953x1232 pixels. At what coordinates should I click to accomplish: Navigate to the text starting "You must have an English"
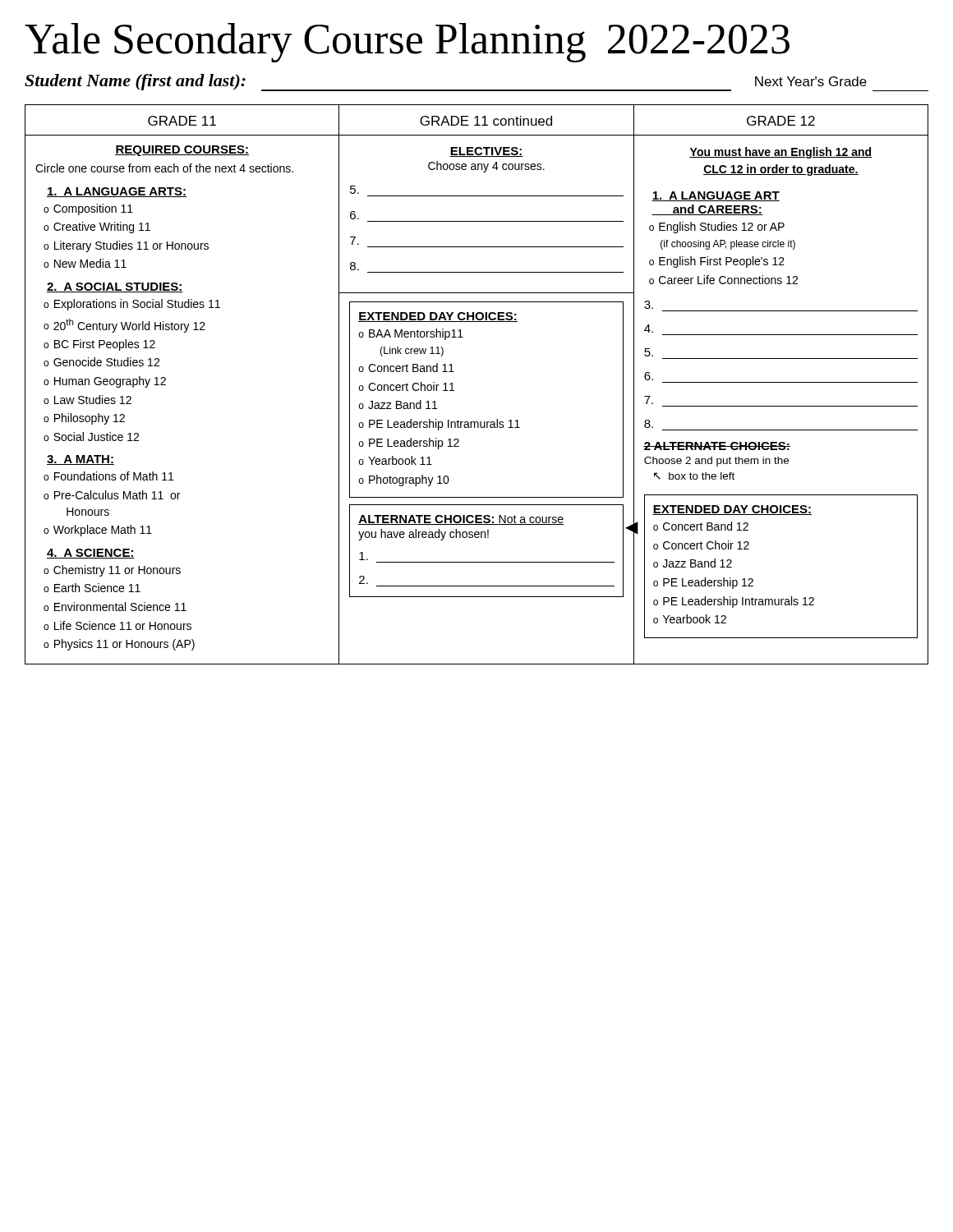pos(781,161)
